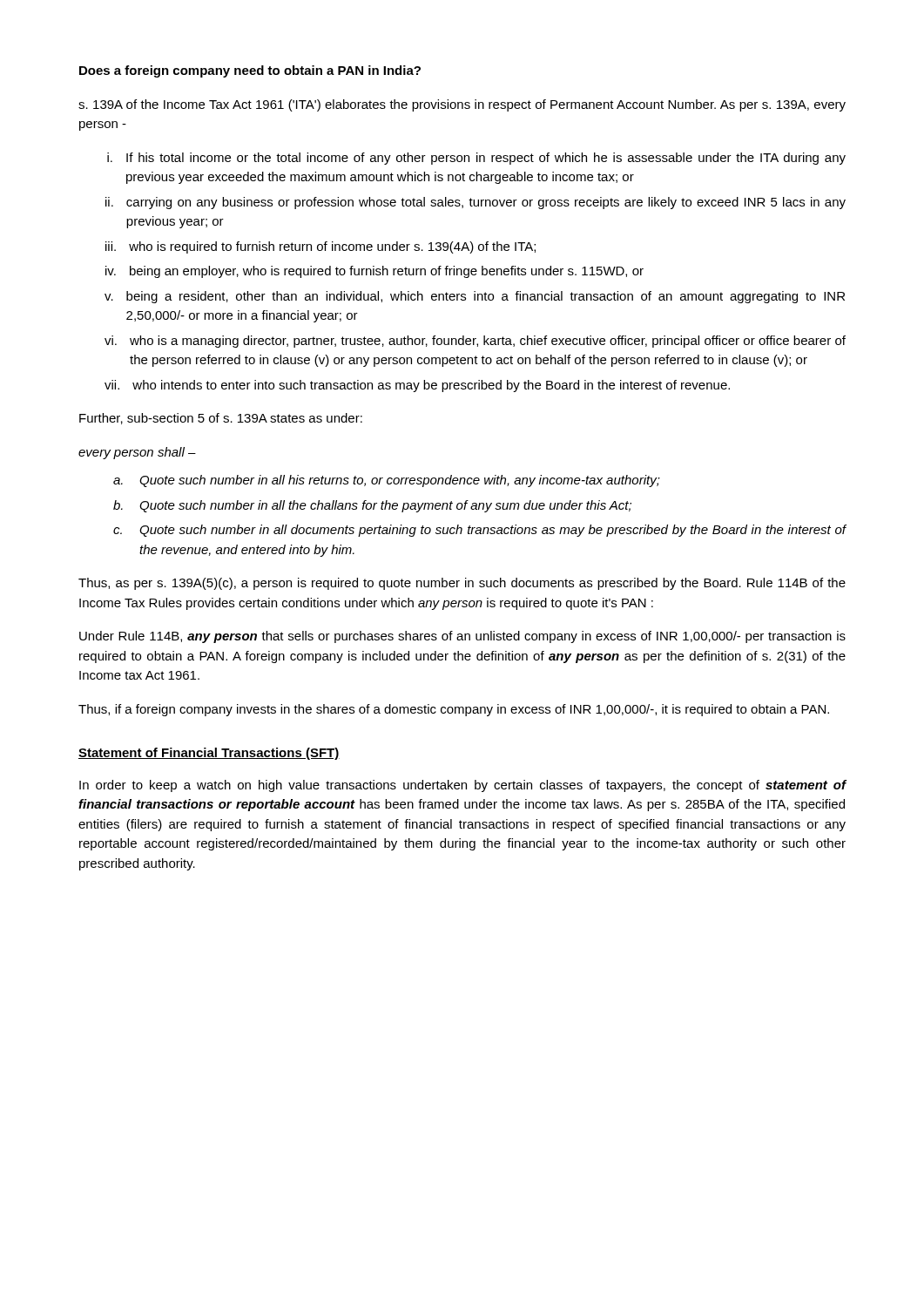Where is the passage that starts "a. Quote such number in"?
Image resolution: width=924 pixels, height=1307 pixels.
(x=479, y=480)
